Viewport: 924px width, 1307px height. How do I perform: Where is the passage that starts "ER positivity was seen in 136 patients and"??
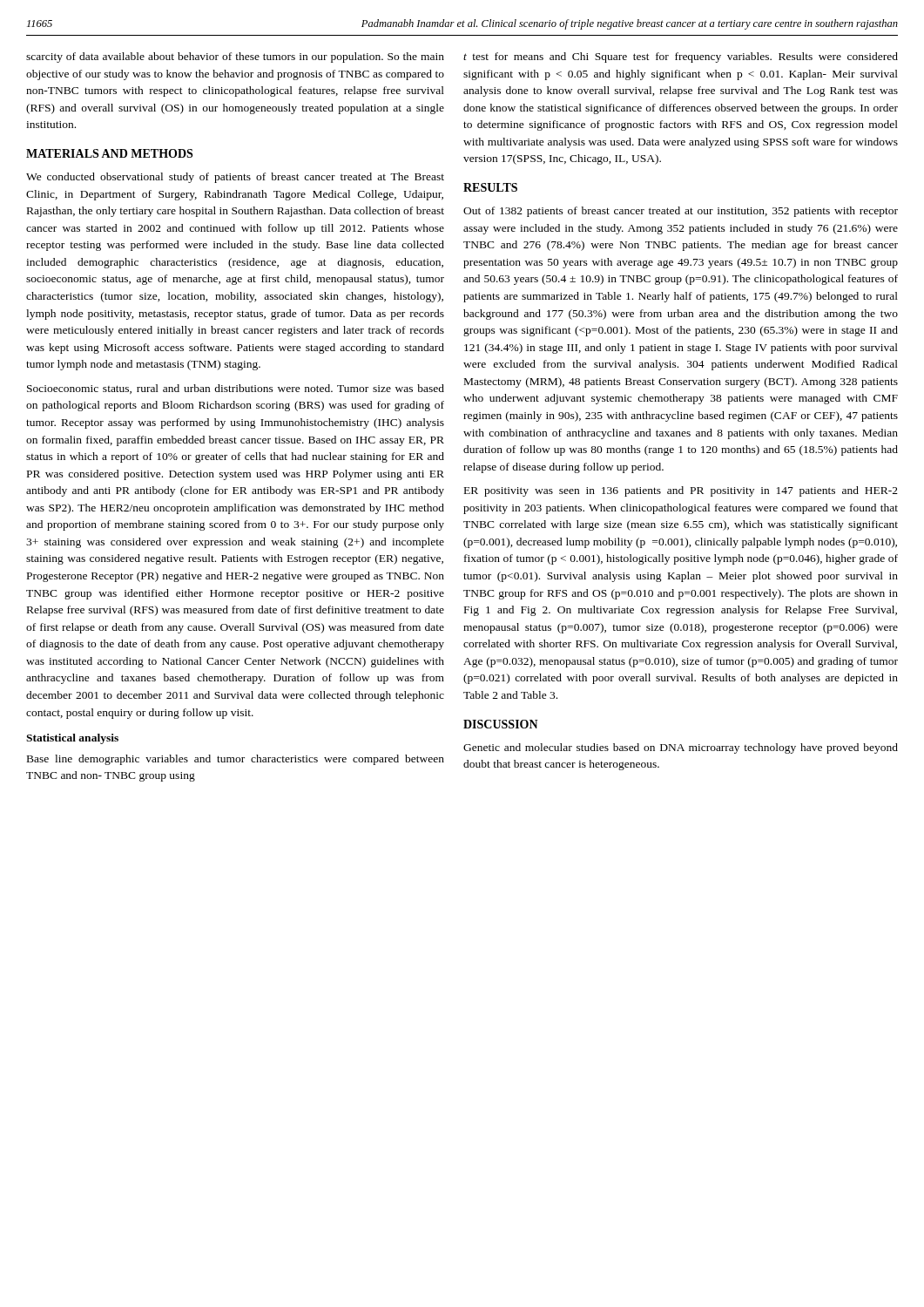click(x=681, y=593)
